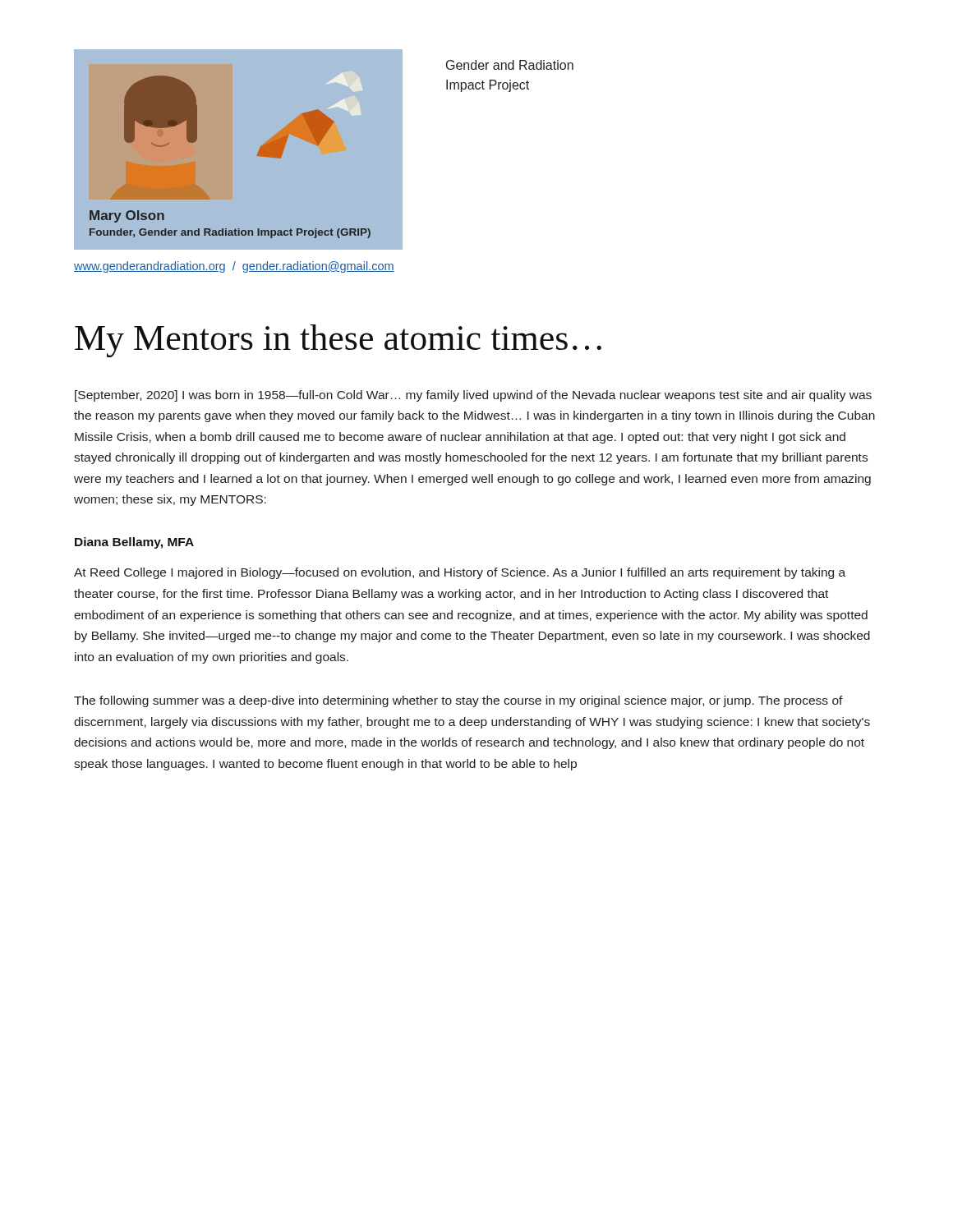Click the passage that begins "At Reed College I majored in"
Screen dimensions: 1232x953
click(x=476, y=615)
